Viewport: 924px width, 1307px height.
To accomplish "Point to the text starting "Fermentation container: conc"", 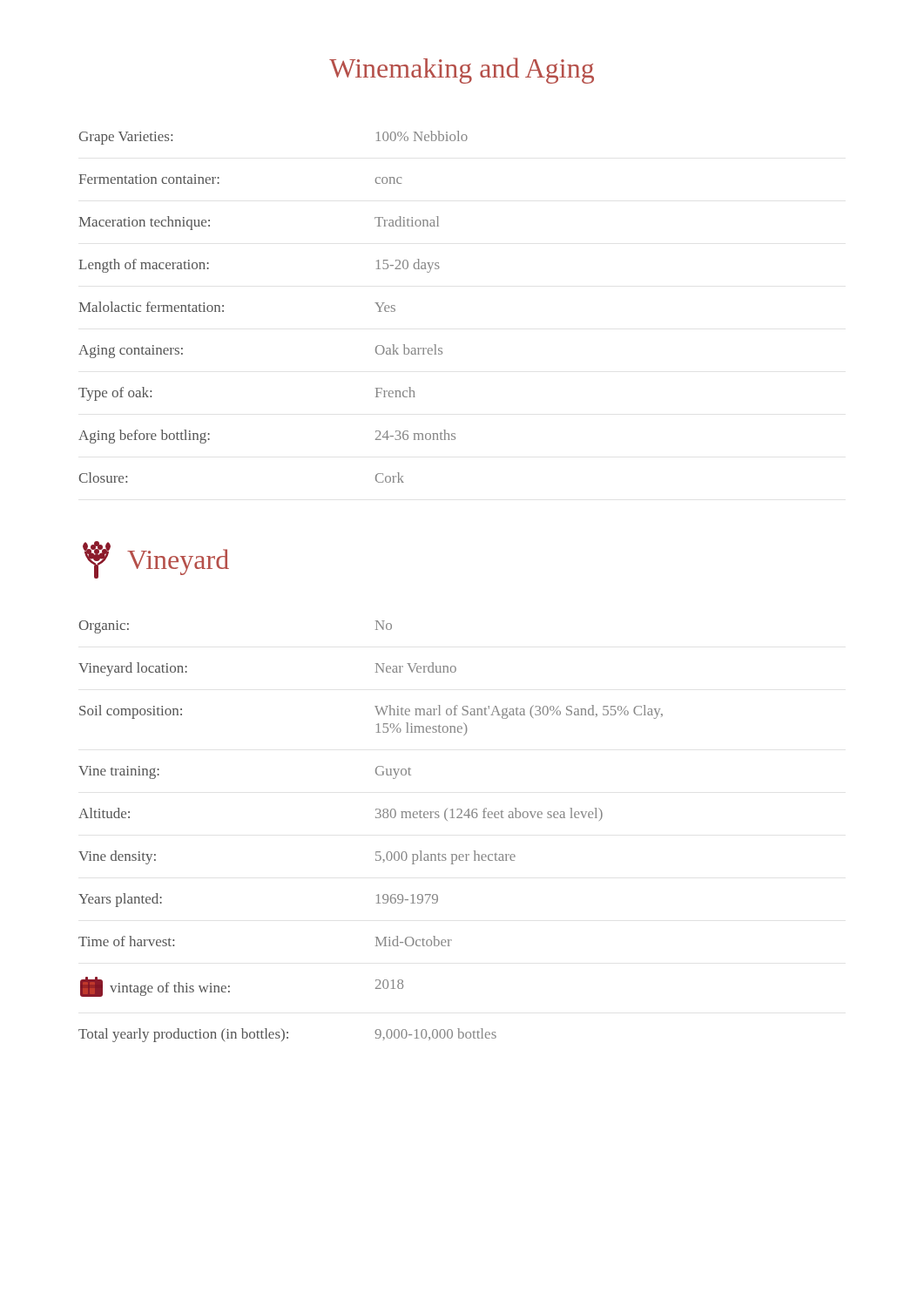I will [x=145, y=178].
